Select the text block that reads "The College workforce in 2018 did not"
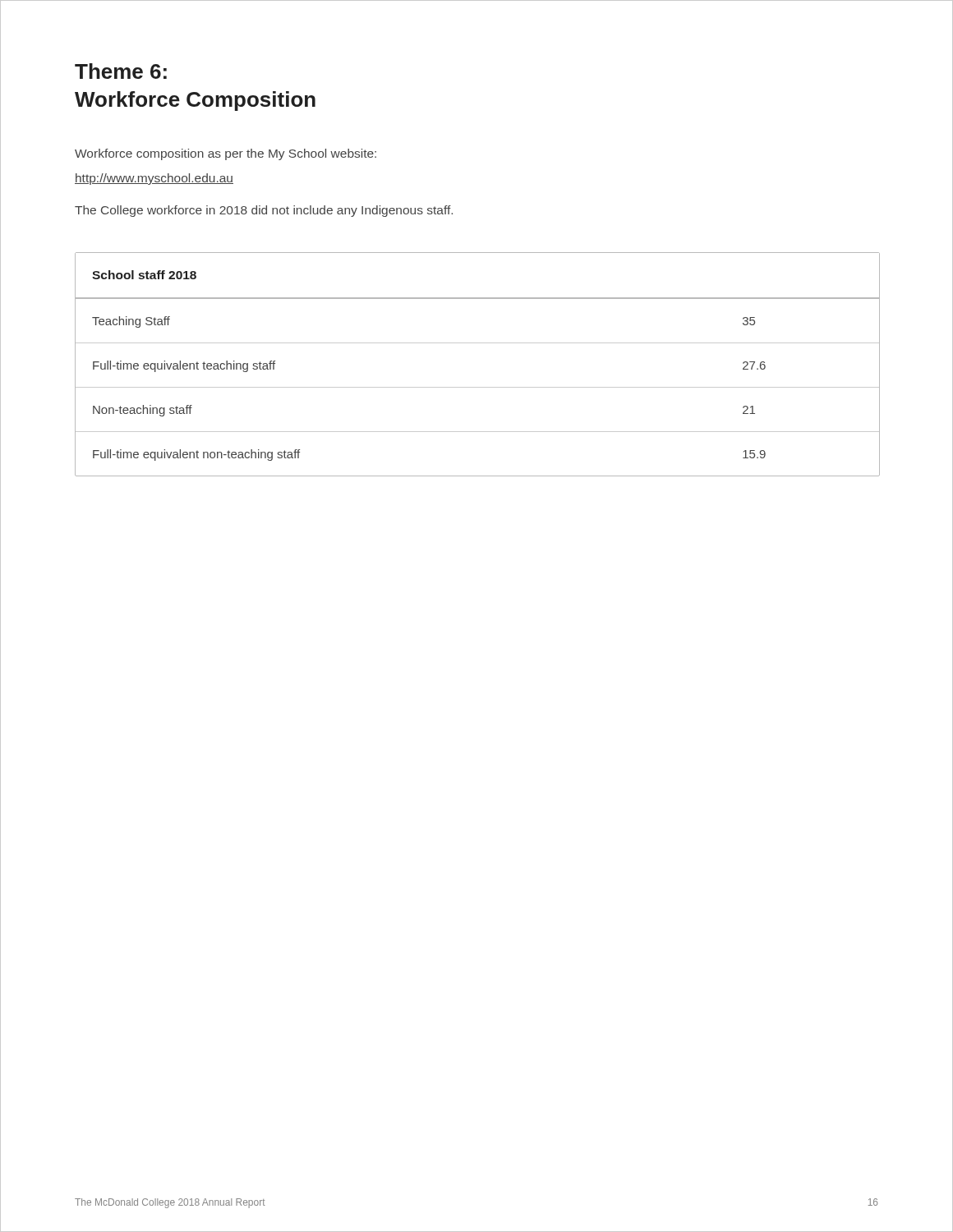This screenshot has height=1232, width=953. pyautogui.click(x=264, y=210)
